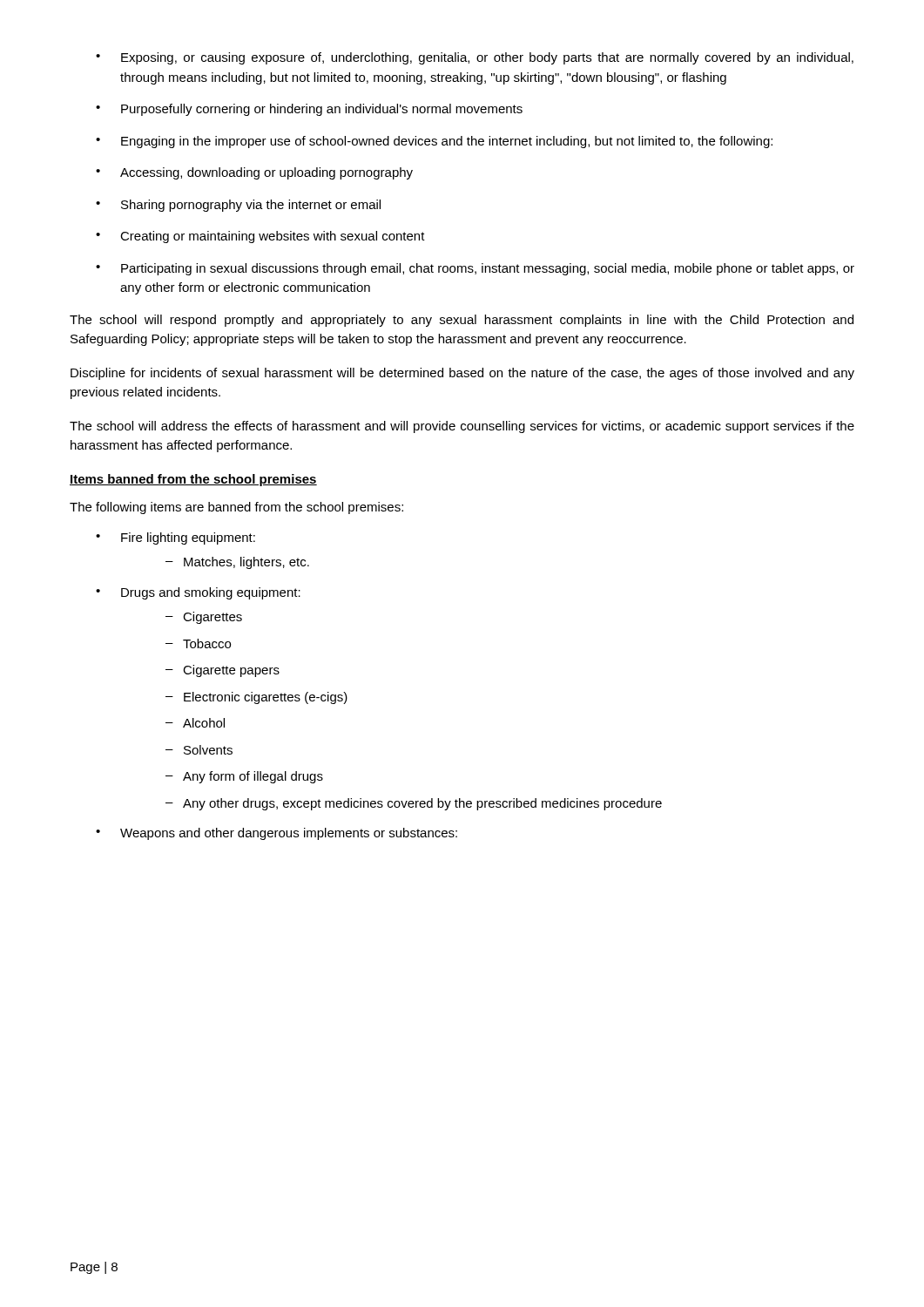Viewport: 924px width, 1307px height.
Task: Locate the block of text that opens with "• Participating in sexual discussions through email, chat"
Action: (462, 278)
